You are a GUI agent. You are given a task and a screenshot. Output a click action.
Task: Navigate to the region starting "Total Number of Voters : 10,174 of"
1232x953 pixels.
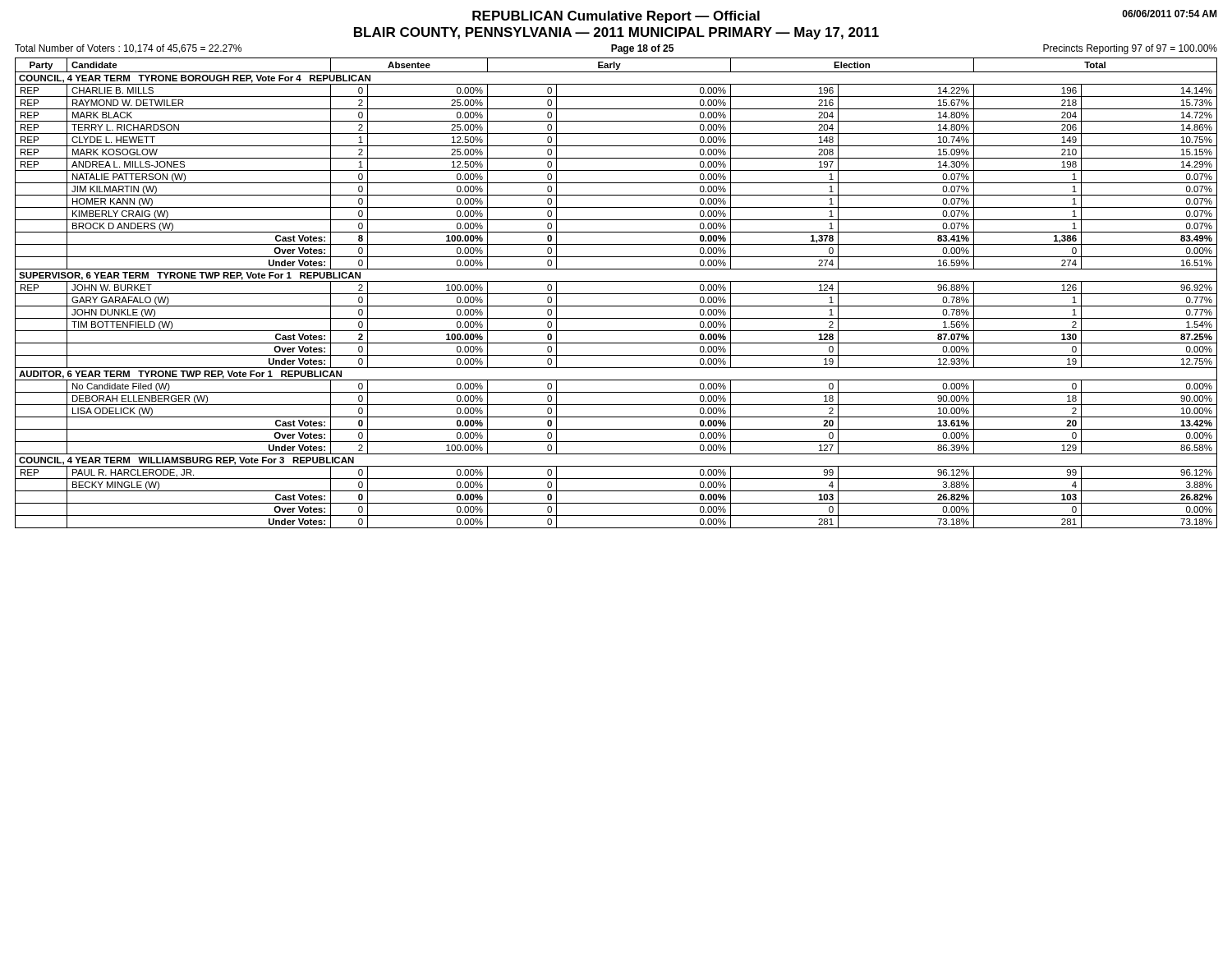[x=128, y=48]
